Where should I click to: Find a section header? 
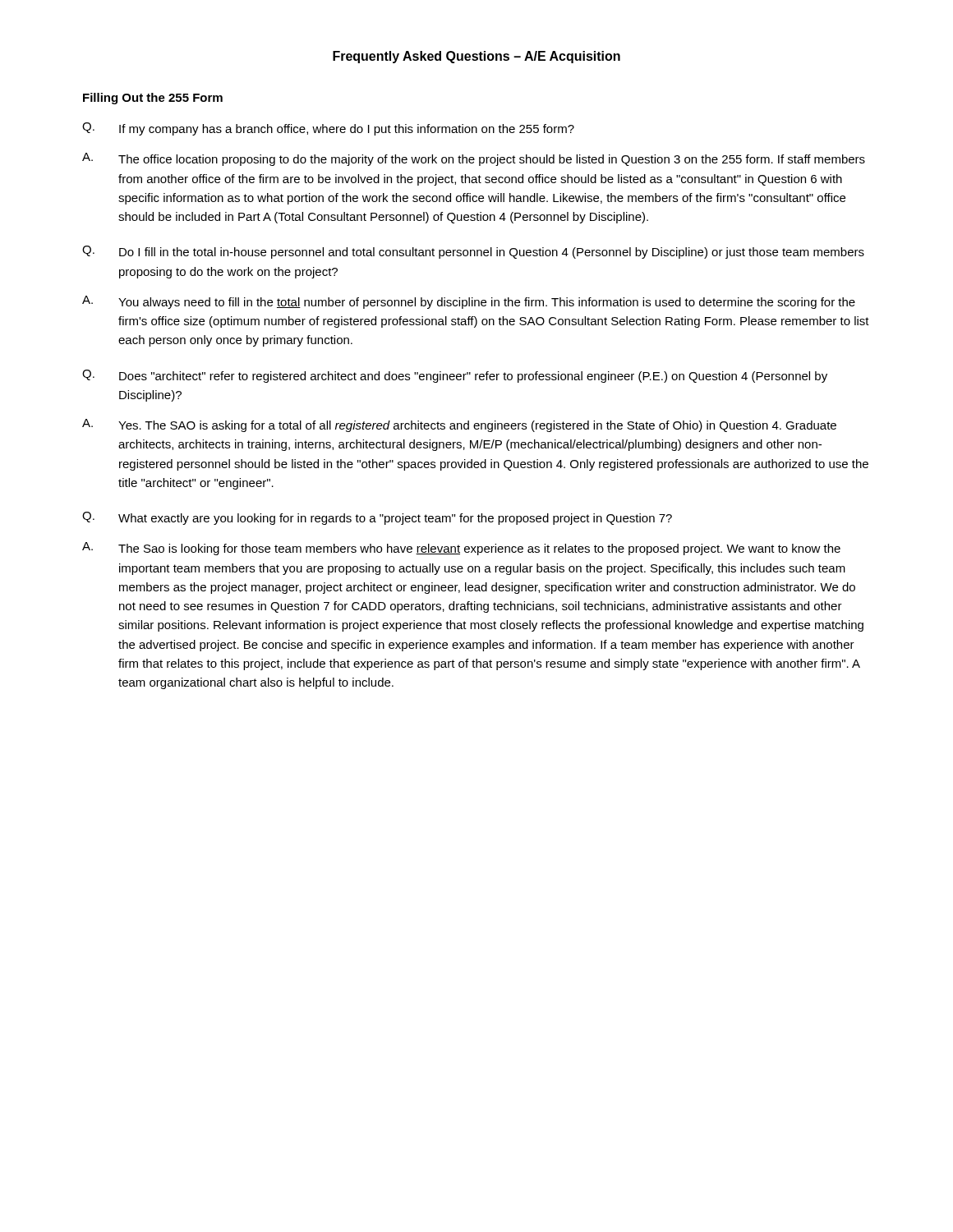[x=153, y=97]
